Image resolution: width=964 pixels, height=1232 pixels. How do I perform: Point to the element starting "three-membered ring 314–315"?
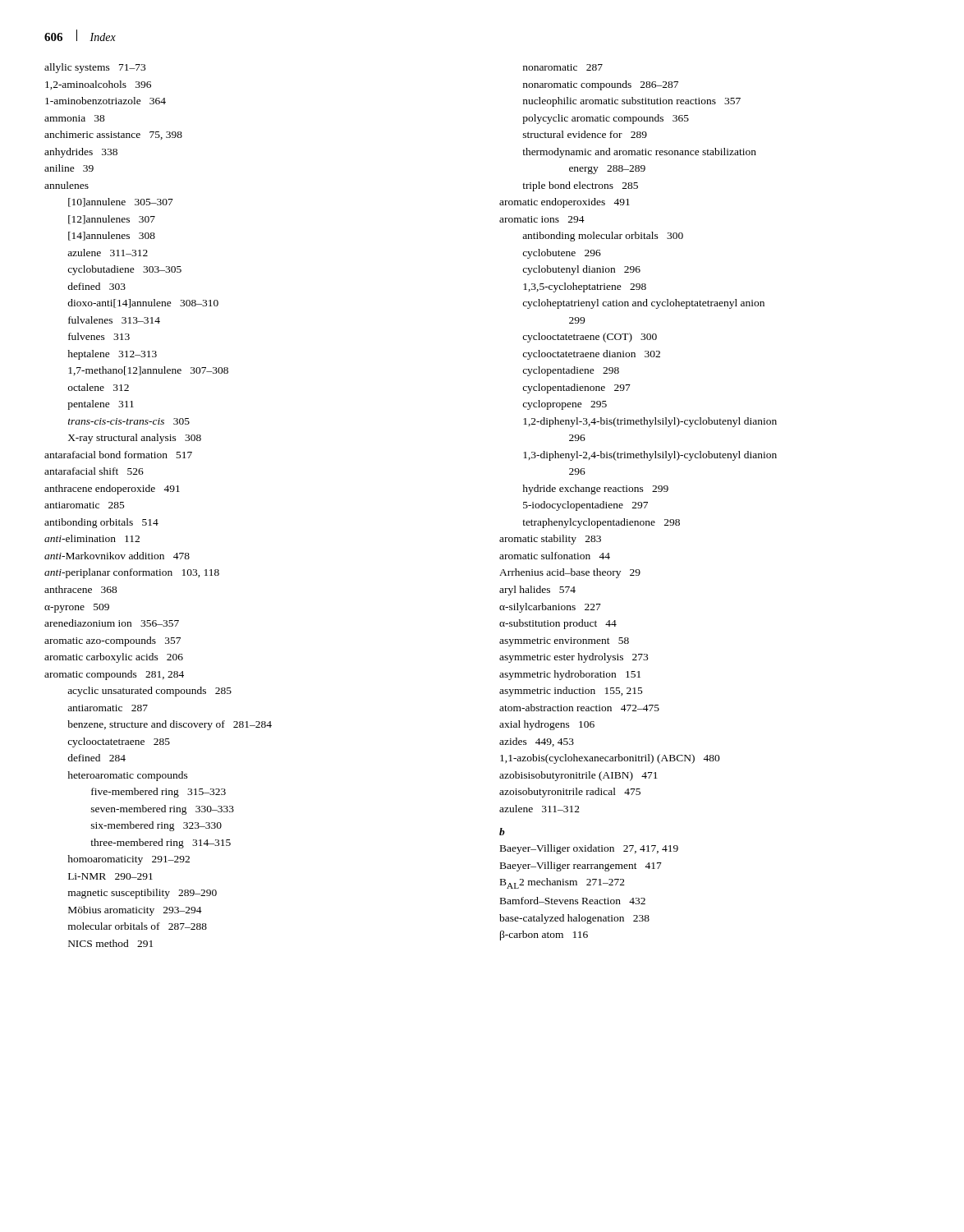pyautogui.click(x=161, y=844)
